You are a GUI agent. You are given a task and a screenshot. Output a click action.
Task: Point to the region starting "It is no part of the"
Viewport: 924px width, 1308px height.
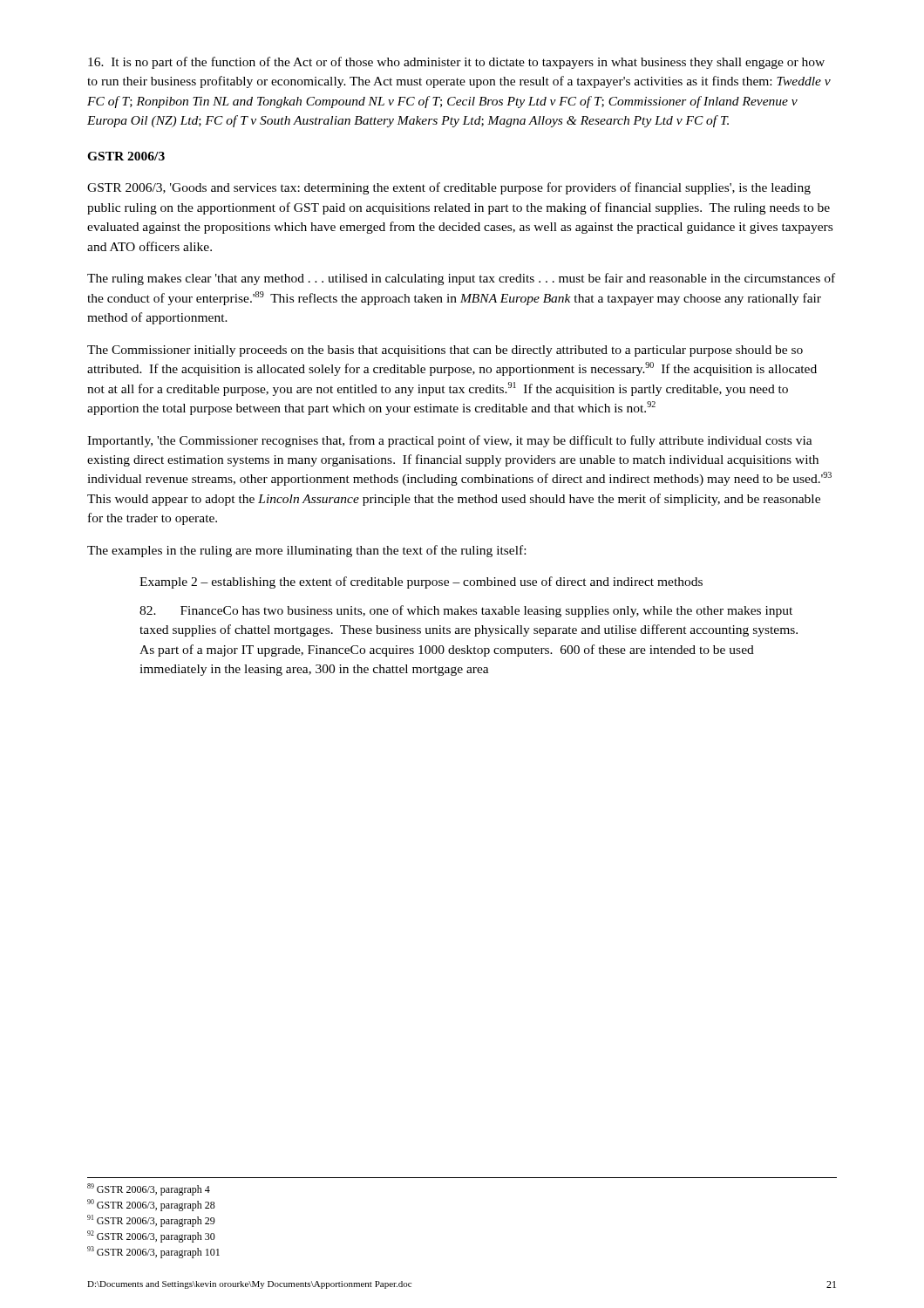(462, 91)
